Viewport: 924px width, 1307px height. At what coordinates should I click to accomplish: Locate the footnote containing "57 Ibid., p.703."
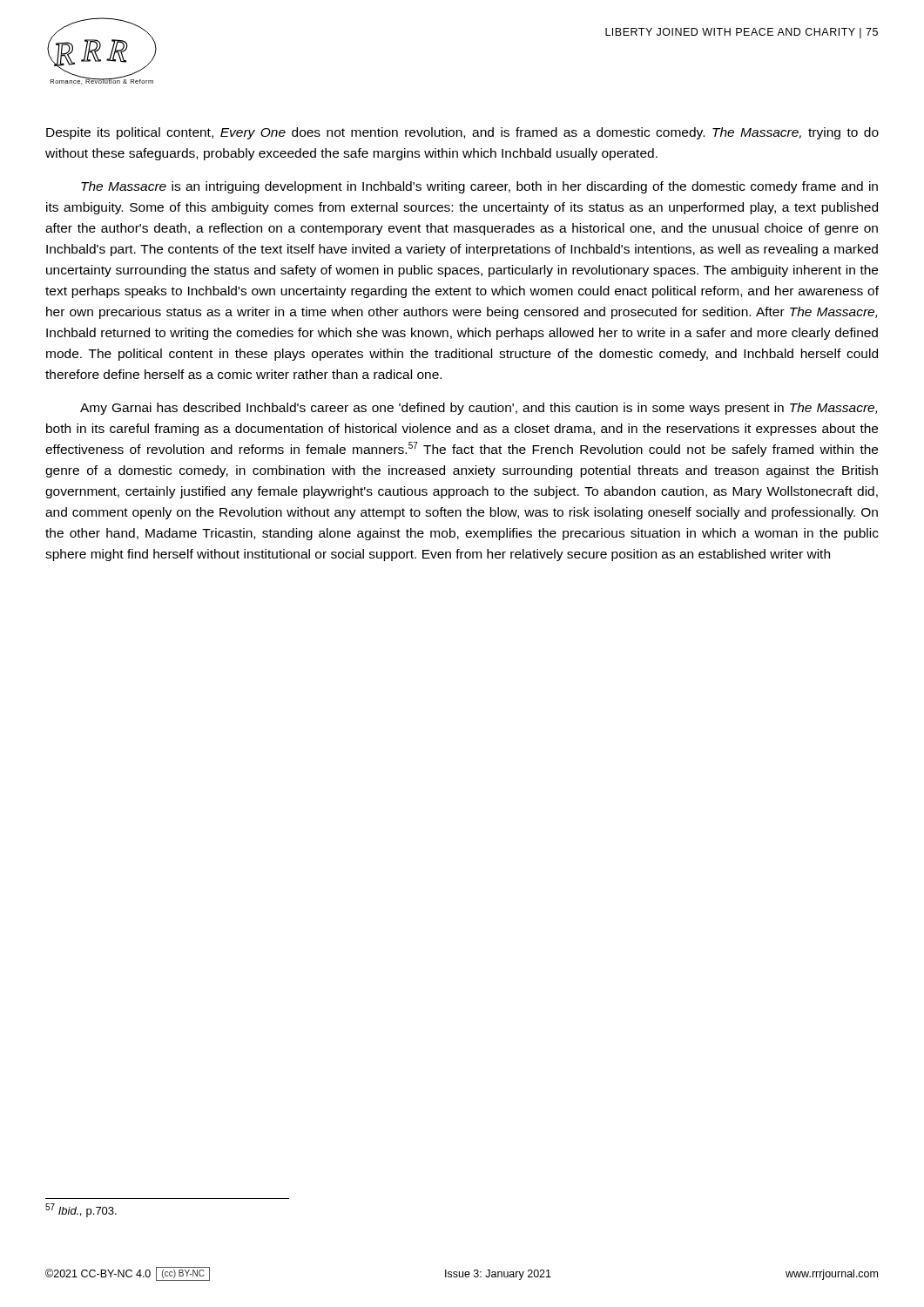coord(81,1210)
